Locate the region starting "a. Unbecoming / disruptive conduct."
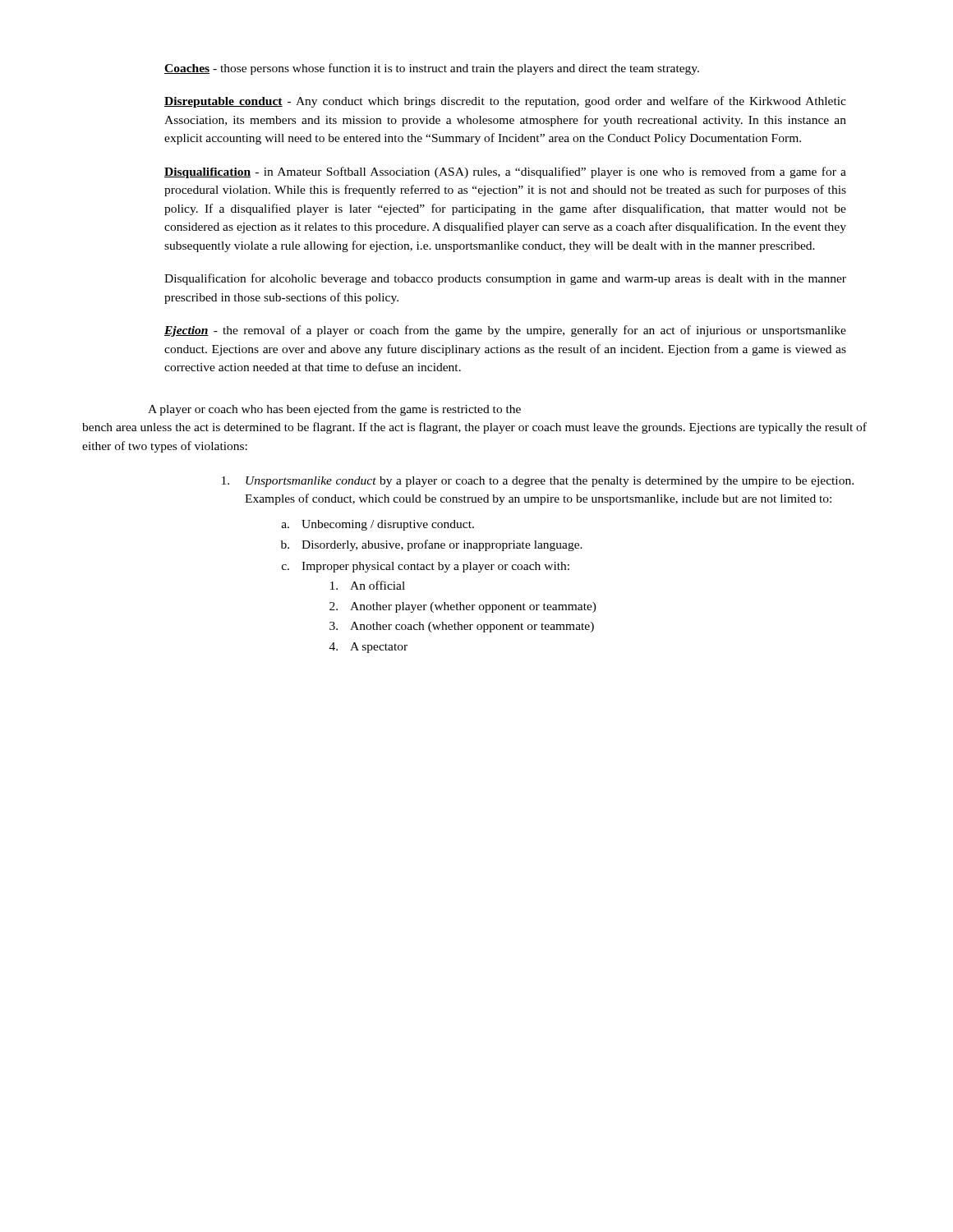 tap(378, 525)
